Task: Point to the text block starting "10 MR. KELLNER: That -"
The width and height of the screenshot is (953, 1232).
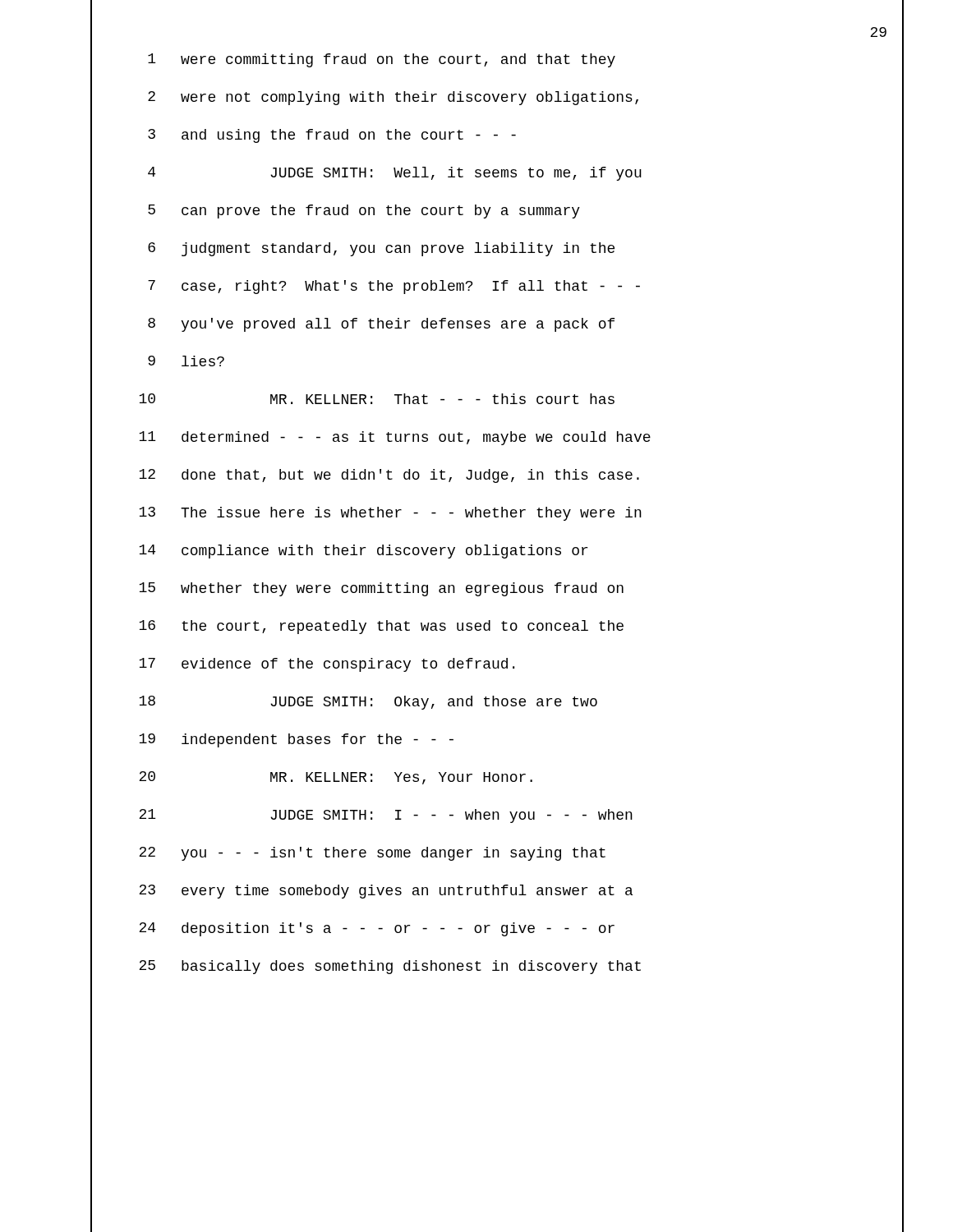Action: pos(493,401)
